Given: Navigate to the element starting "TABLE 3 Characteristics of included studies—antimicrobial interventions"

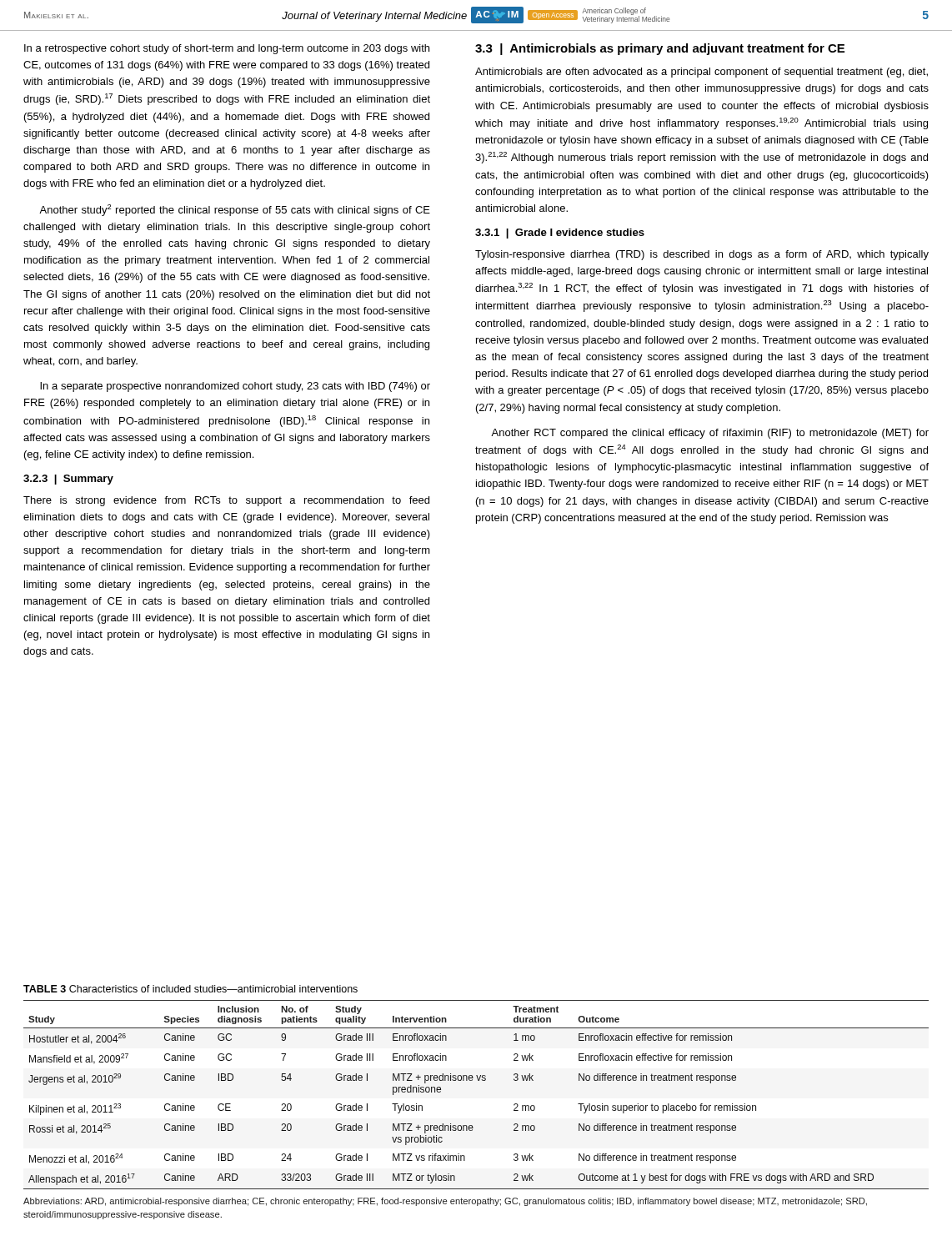Looking at the screenshot, I should (x=191, y=989).
